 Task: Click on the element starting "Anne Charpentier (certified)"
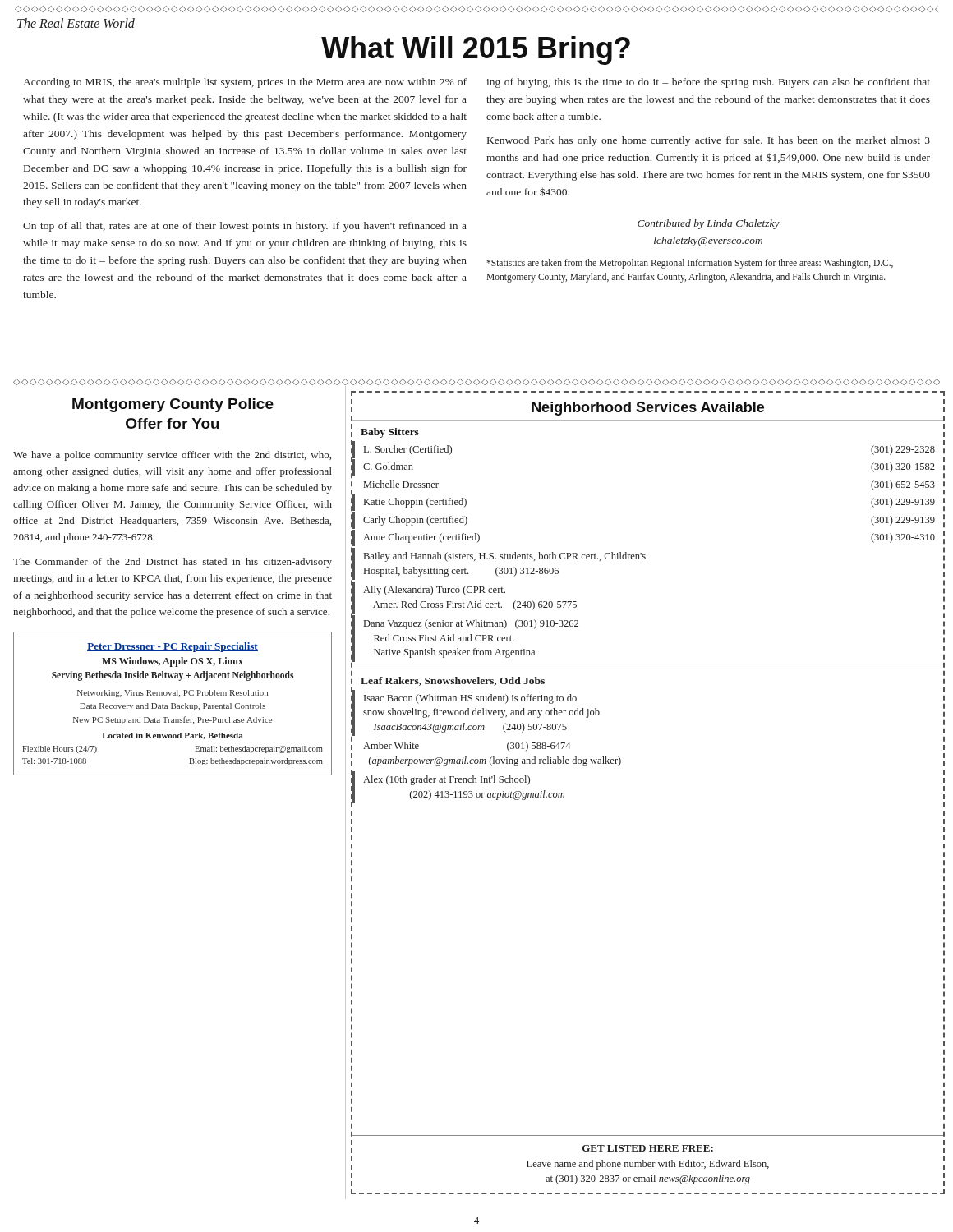tap(419, 538)
